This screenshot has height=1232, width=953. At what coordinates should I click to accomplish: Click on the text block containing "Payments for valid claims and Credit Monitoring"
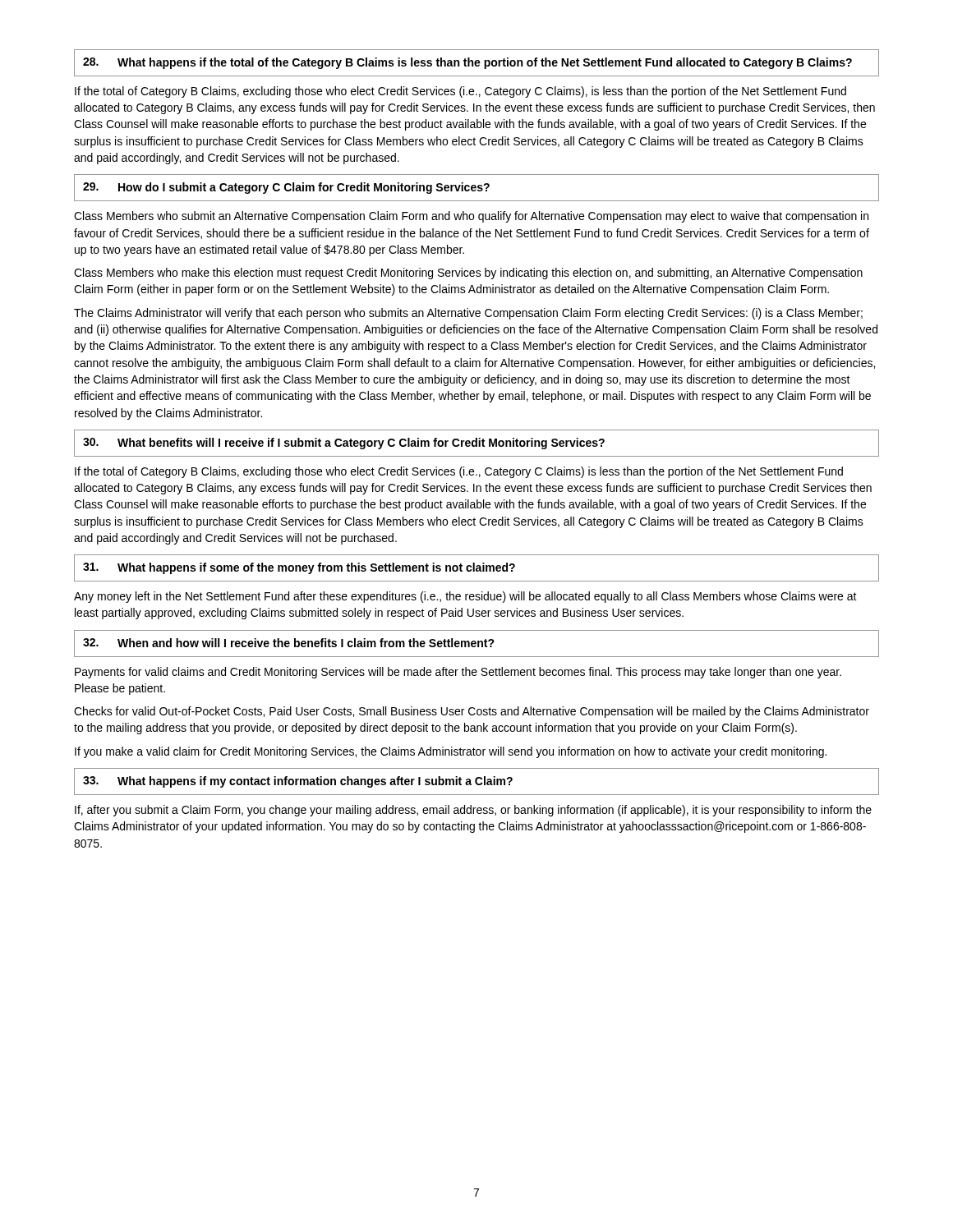(x=476, y=712)
